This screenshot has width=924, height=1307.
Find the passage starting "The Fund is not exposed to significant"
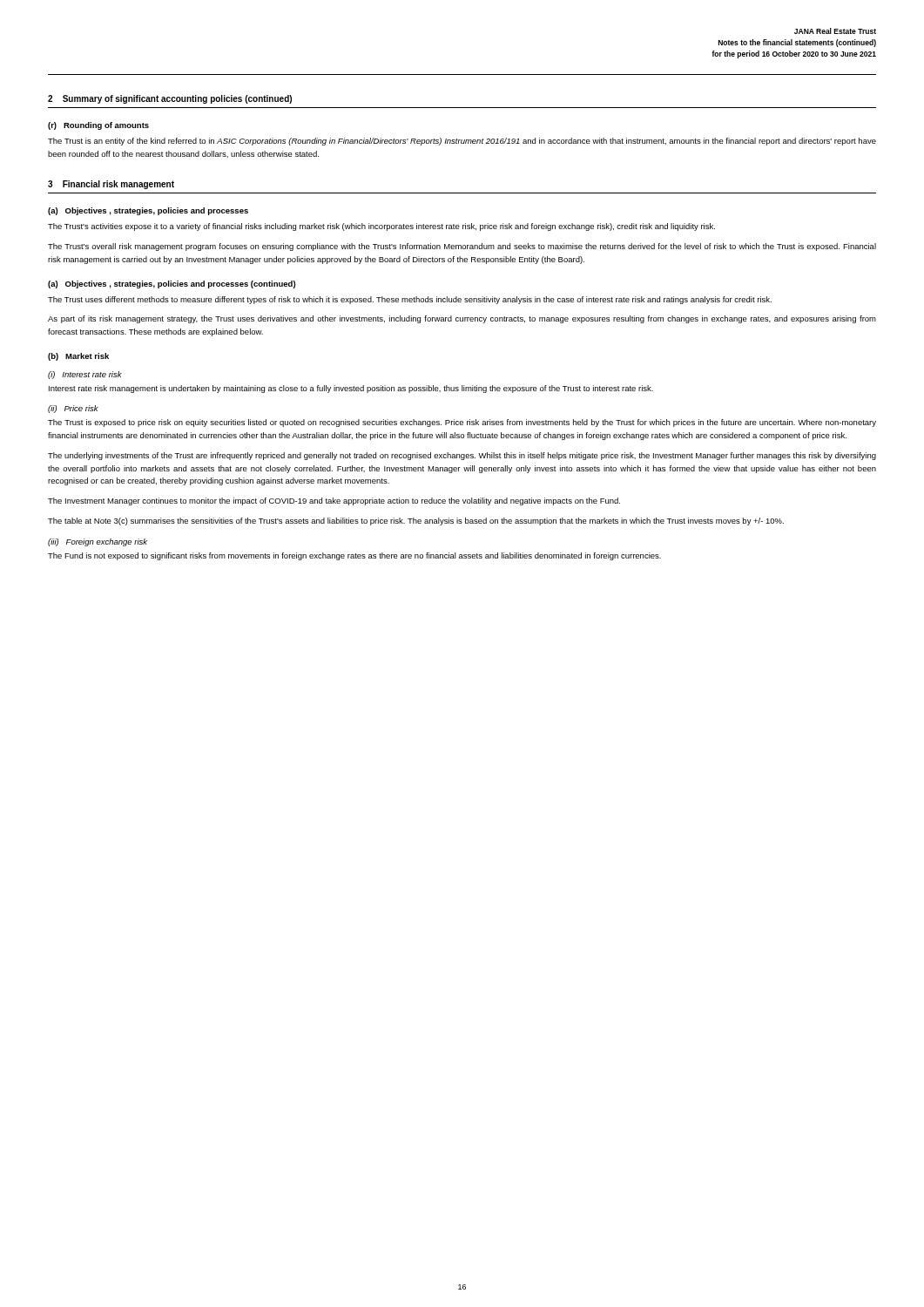pyautogui.click(x=355, y=555)
